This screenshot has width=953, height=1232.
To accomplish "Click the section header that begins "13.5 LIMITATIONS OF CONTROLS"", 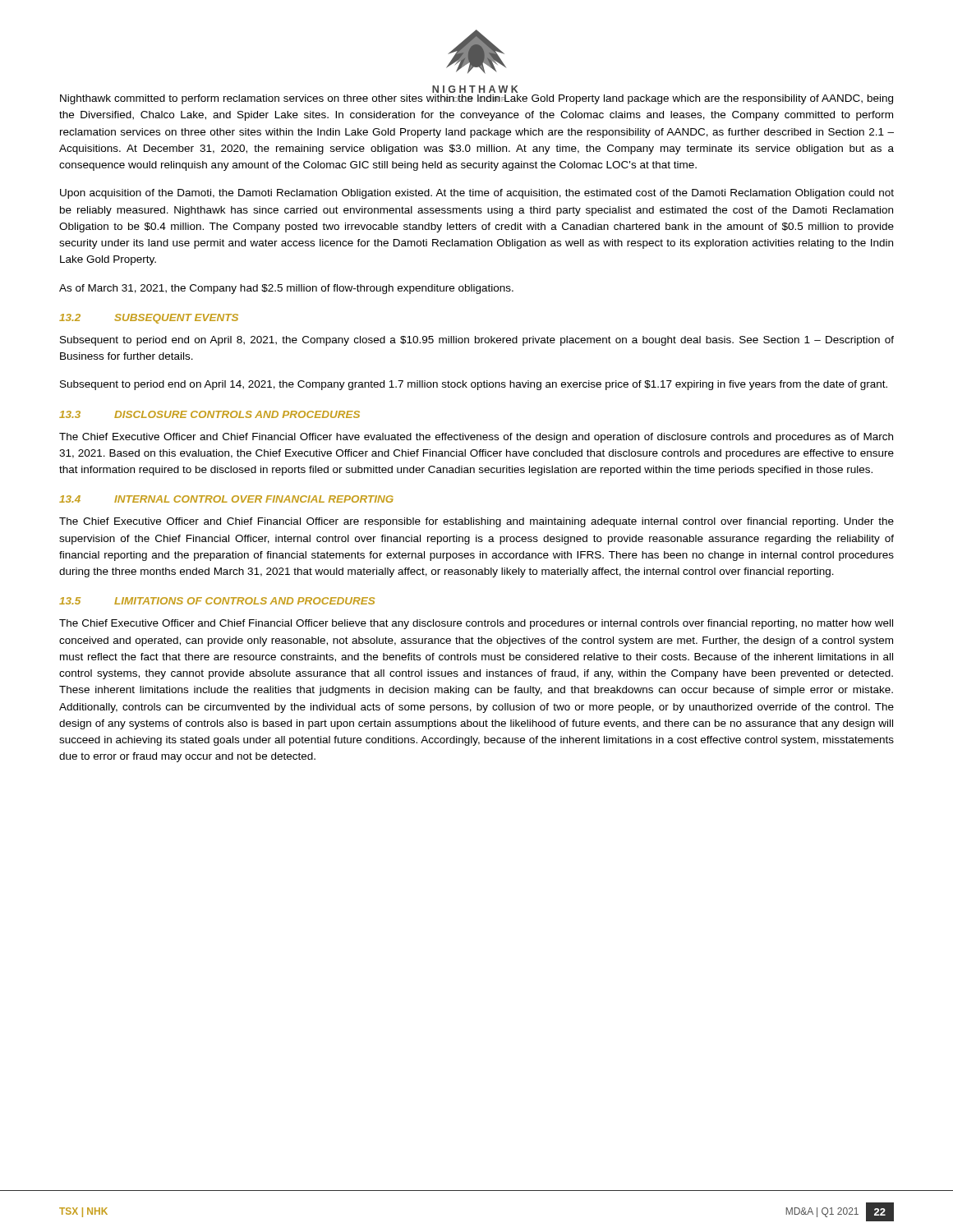I will pyautogui.click(x=217, y=601).
